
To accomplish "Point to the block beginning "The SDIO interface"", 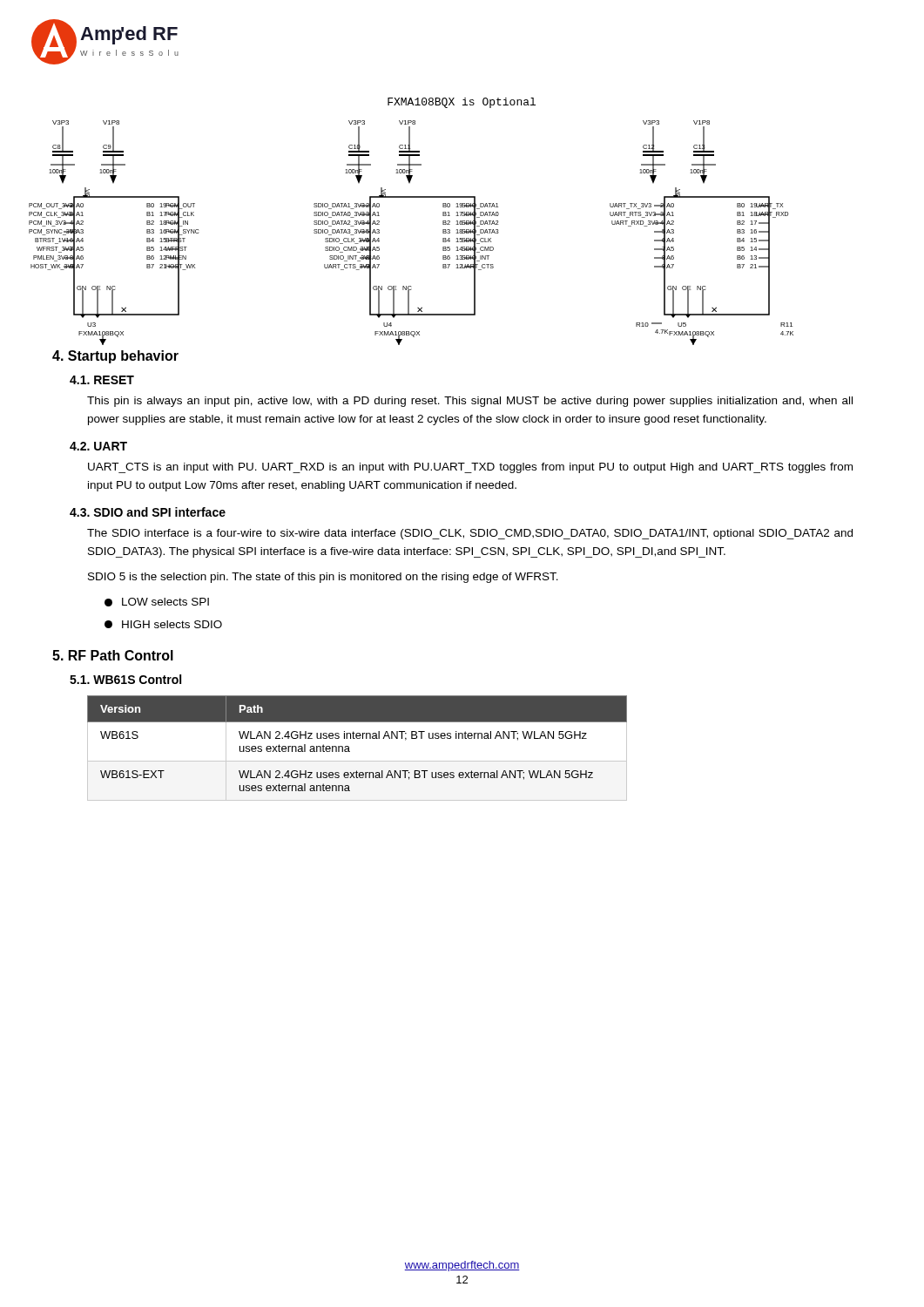I will coord(470,542).
